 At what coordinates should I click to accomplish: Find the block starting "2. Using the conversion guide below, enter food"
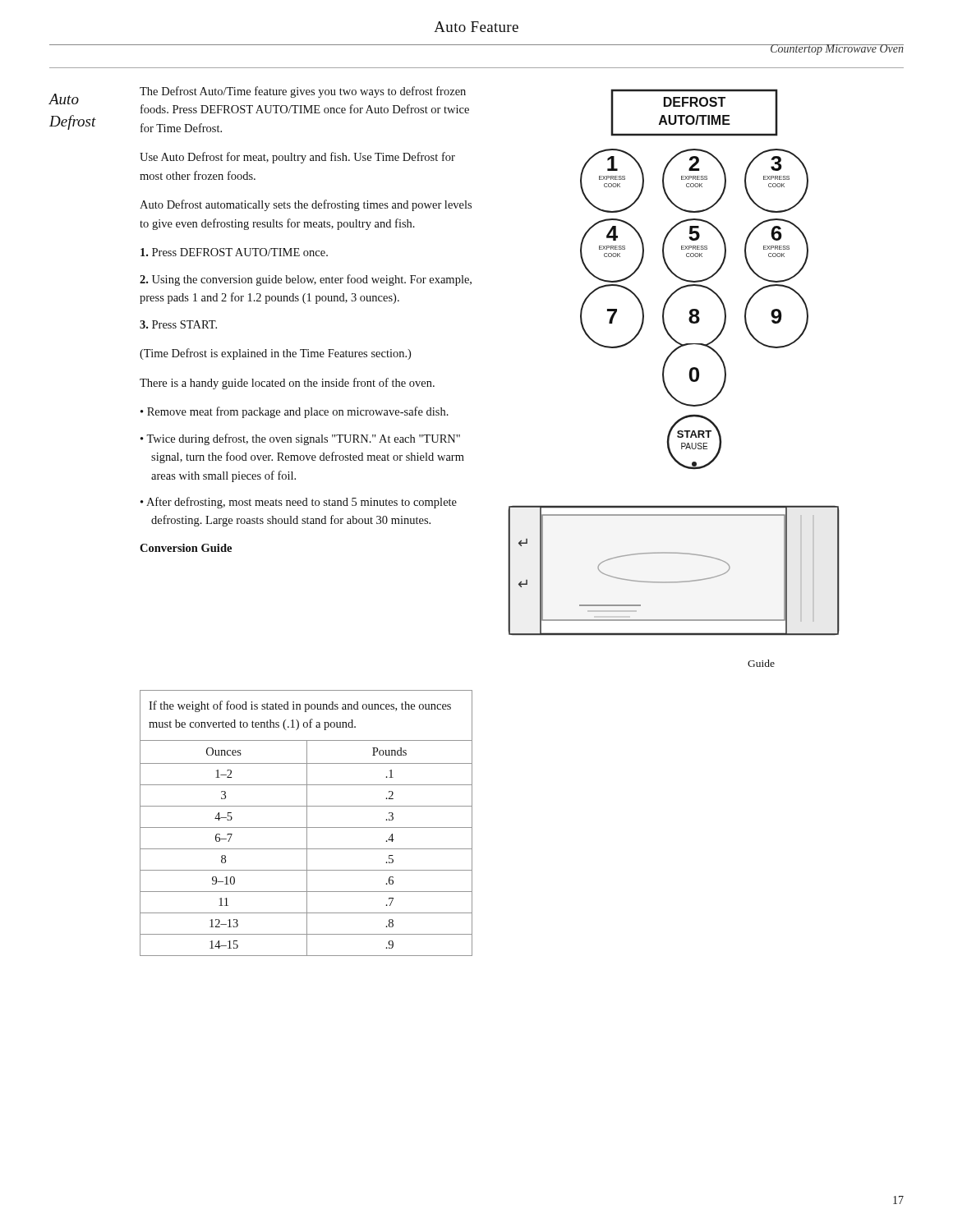pyautogui.click(x=308, y=288)
